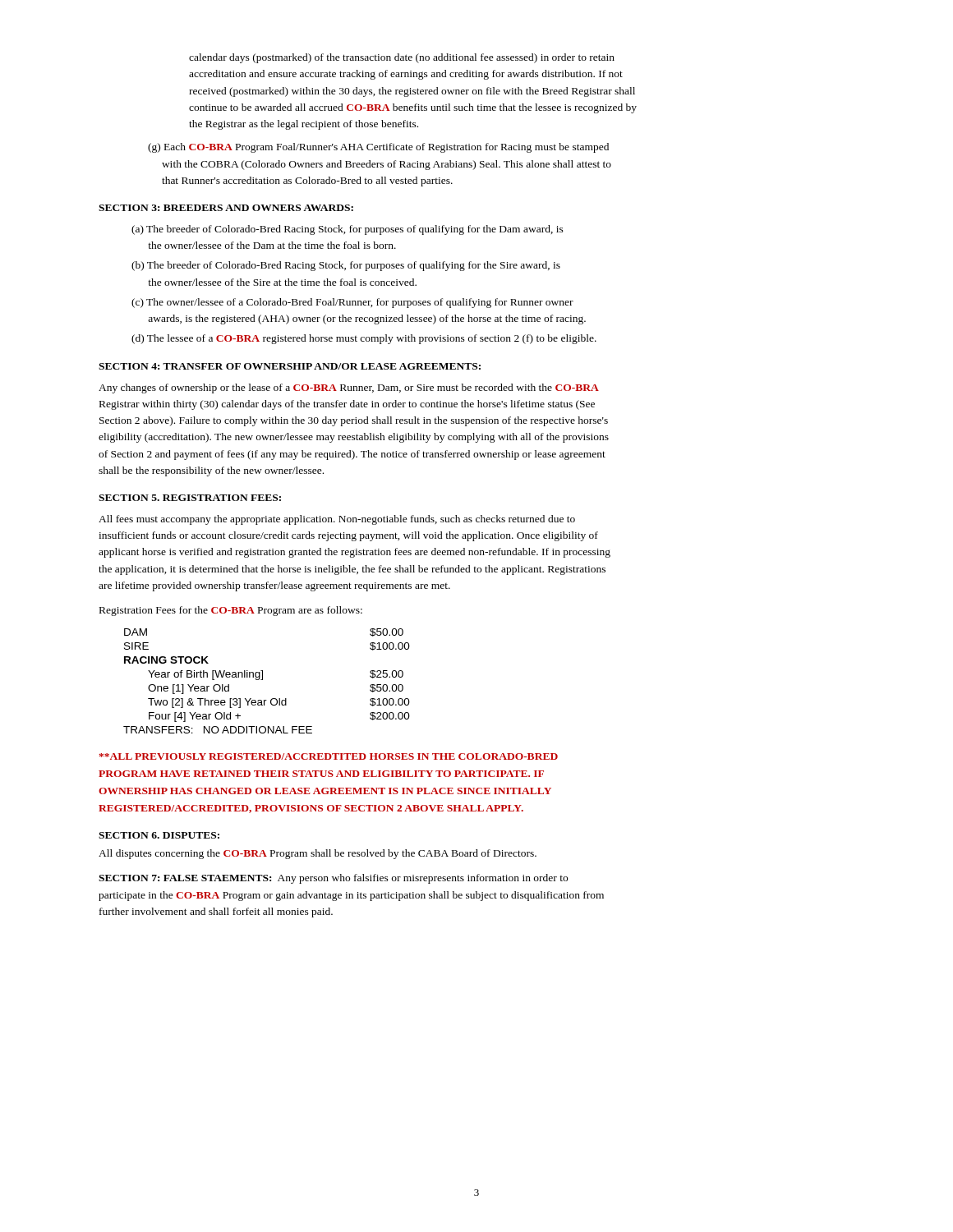The height and width of the screenshot is (1232, 953).
Task: Find the passage starting "Any changes of ownership or"
Action: point(354,428)
